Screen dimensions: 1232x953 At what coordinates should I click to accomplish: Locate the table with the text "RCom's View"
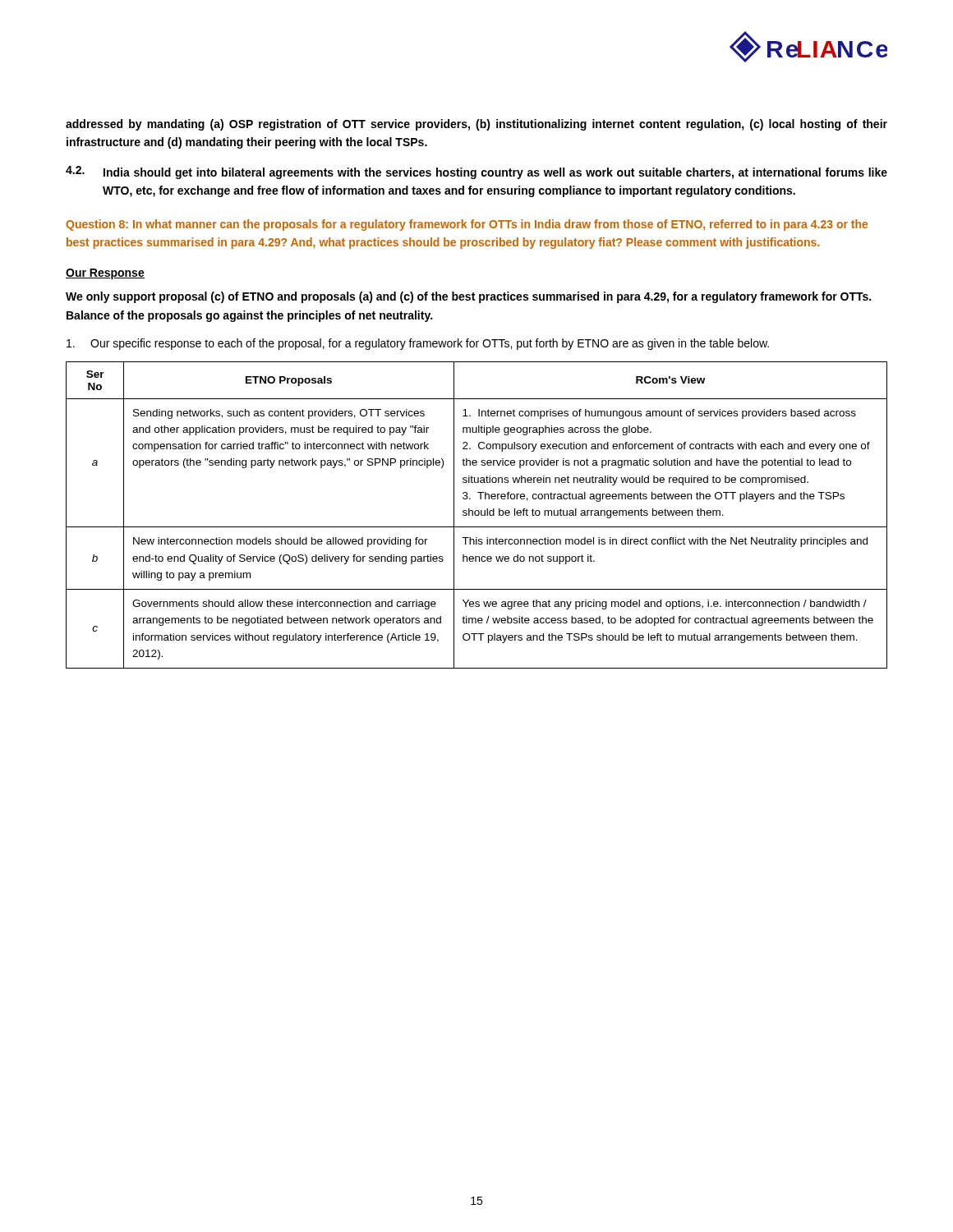click(476, 515)
